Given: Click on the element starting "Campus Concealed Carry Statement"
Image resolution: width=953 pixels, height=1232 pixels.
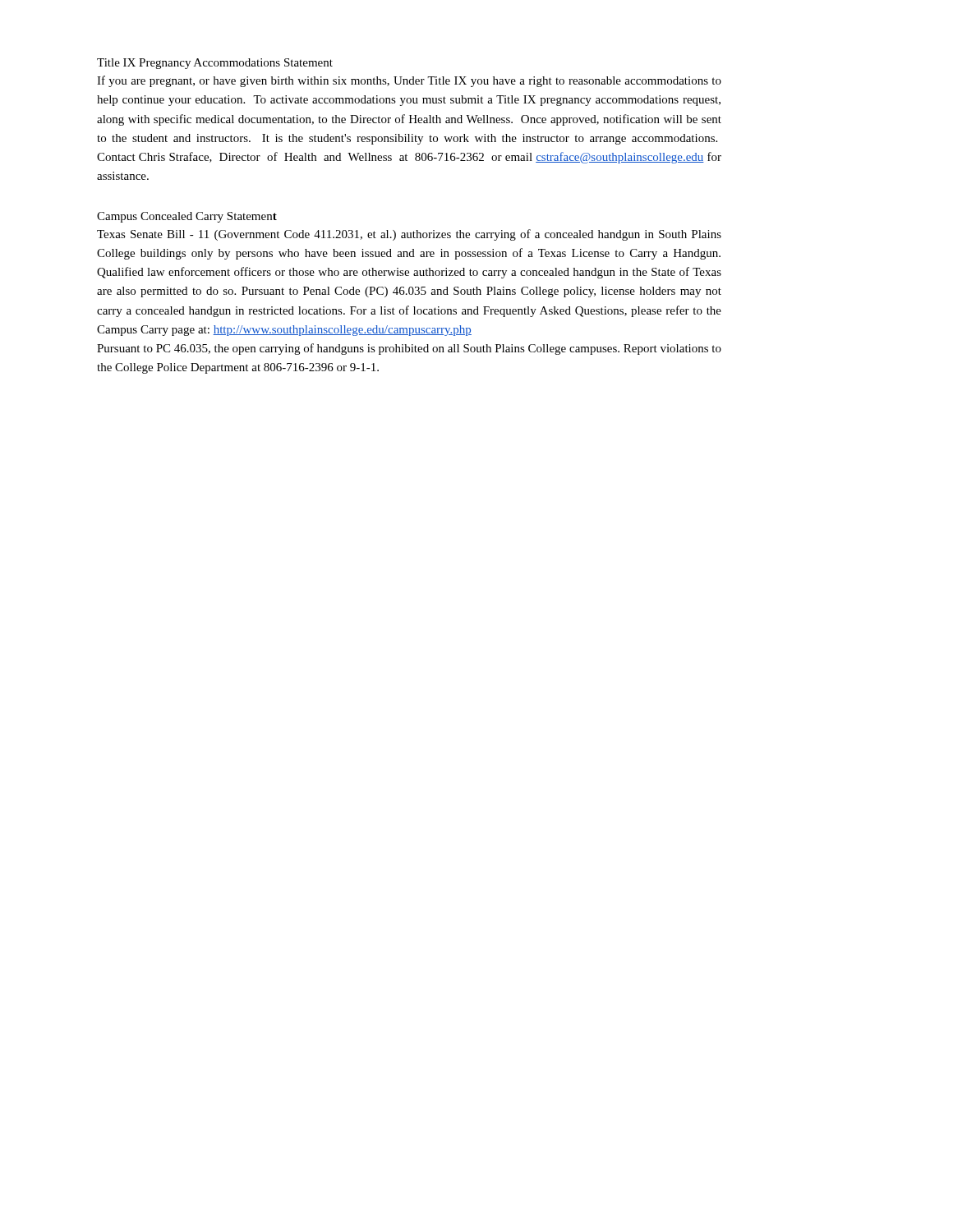Looking at the screenshot, I should coord(187,216).
